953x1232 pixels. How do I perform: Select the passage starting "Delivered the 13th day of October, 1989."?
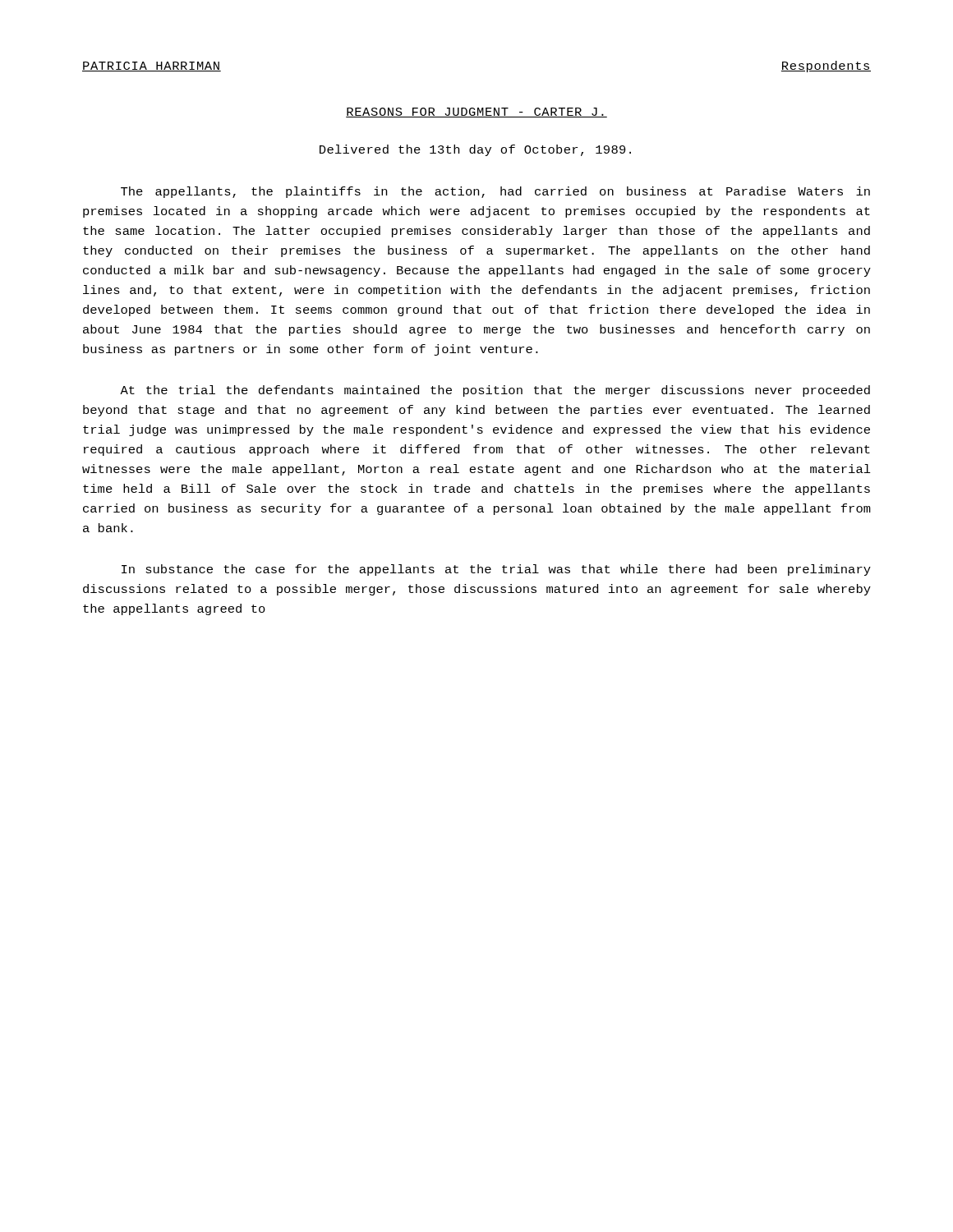[x=476, y=150]
